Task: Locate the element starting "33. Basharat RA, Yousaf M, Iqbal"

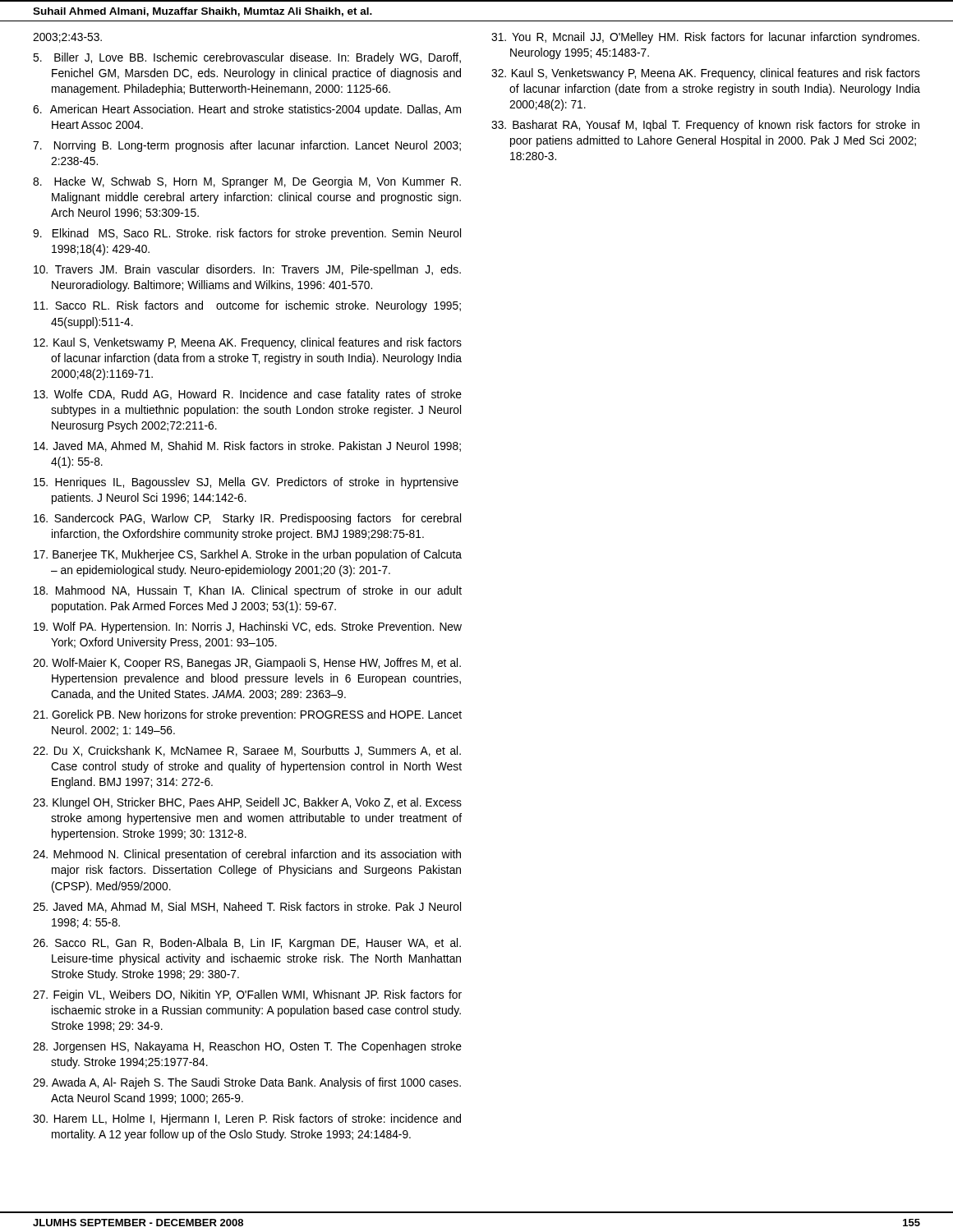Action: click(706, 141)
